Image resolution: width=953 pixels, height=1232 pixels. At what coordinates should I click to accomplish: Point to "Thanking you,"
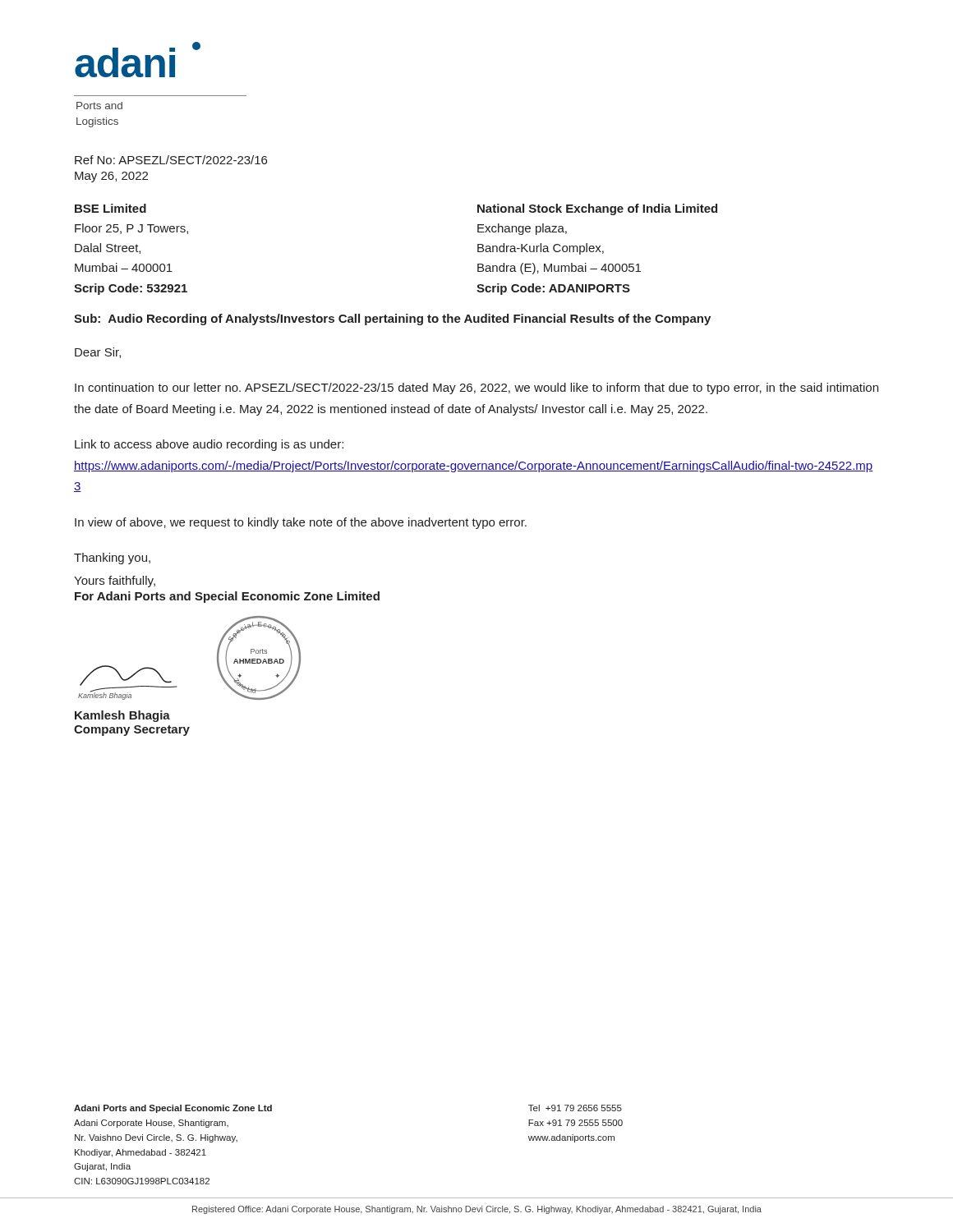[113, 558]
